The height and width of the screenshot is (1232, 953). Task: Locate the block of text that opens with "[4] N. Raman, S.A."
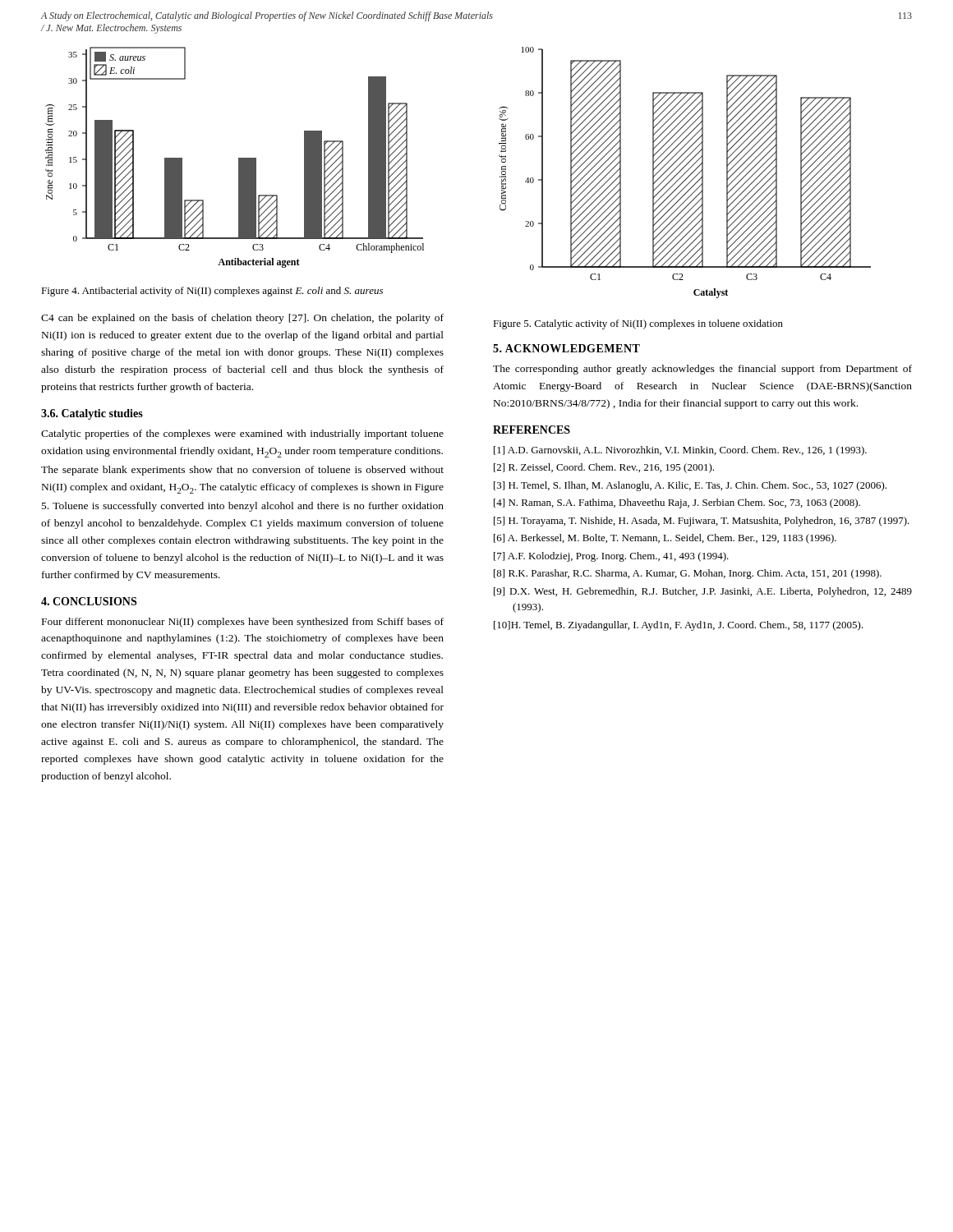tap(677, 503)
